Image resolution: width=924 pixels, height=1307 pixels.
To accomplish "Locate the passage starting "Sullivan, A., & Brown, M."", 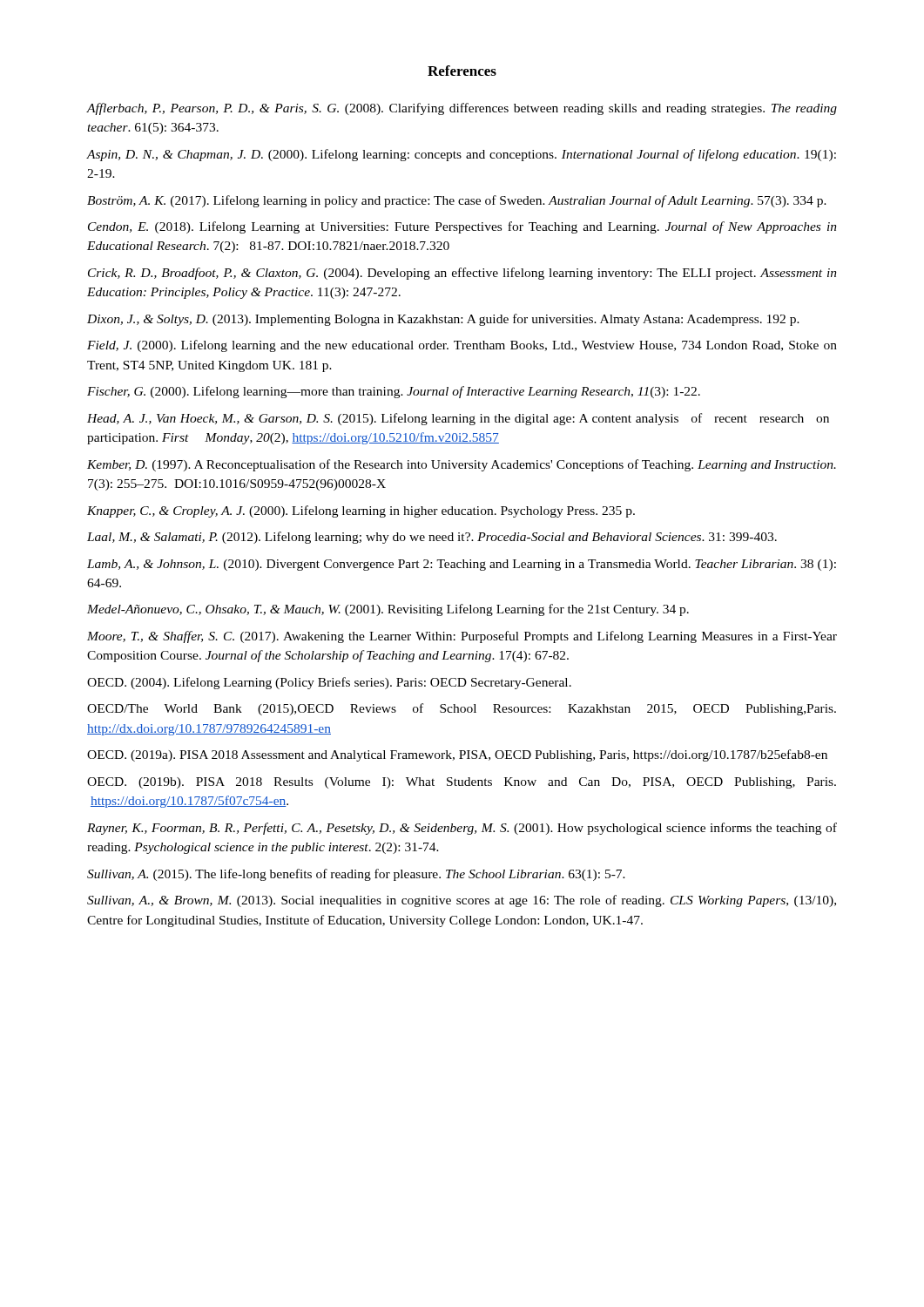I will pos(462,910).
